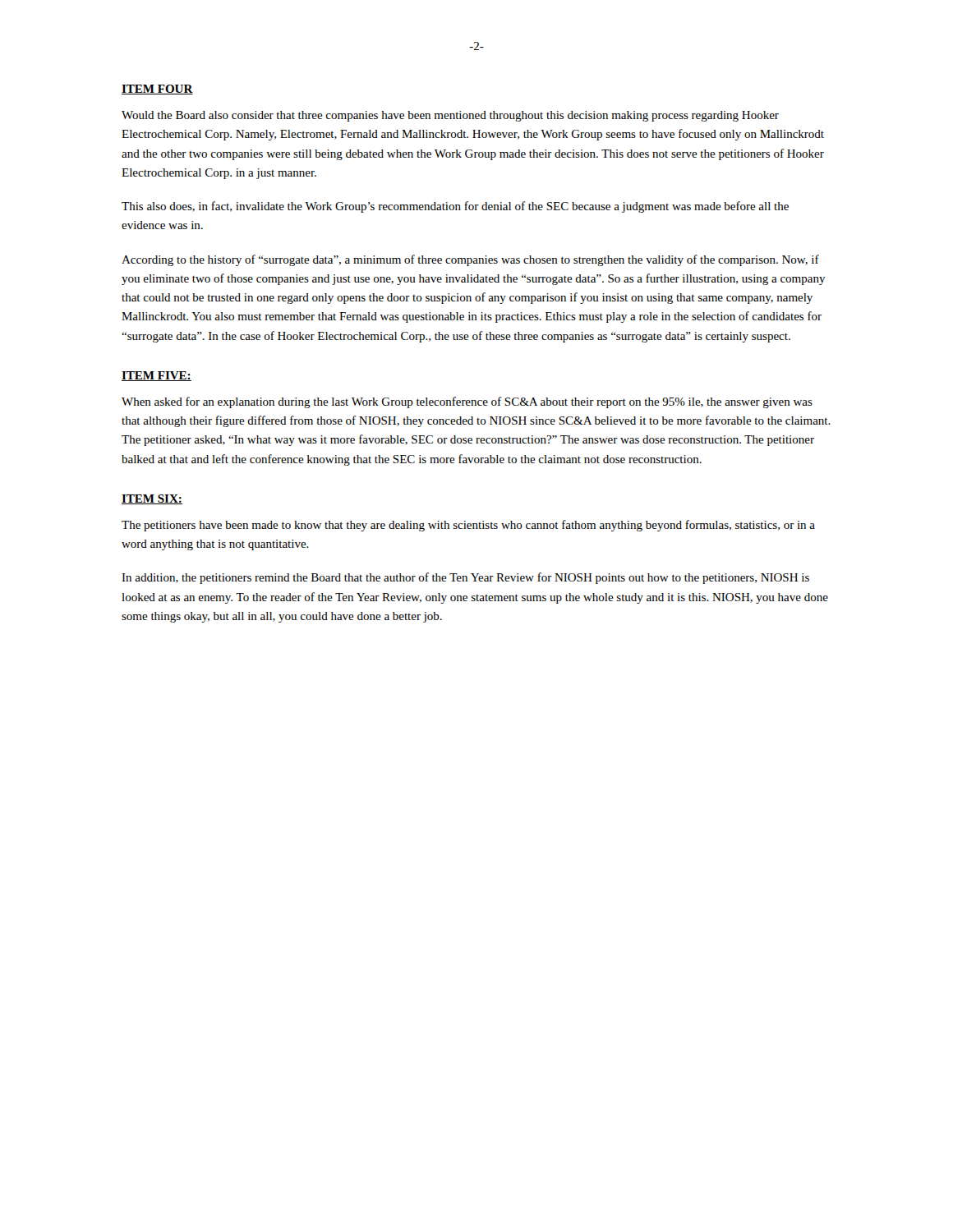Find the text block with the text "This also does, in fact, invalidate"

pyautogui.click(x=455, y=216)
